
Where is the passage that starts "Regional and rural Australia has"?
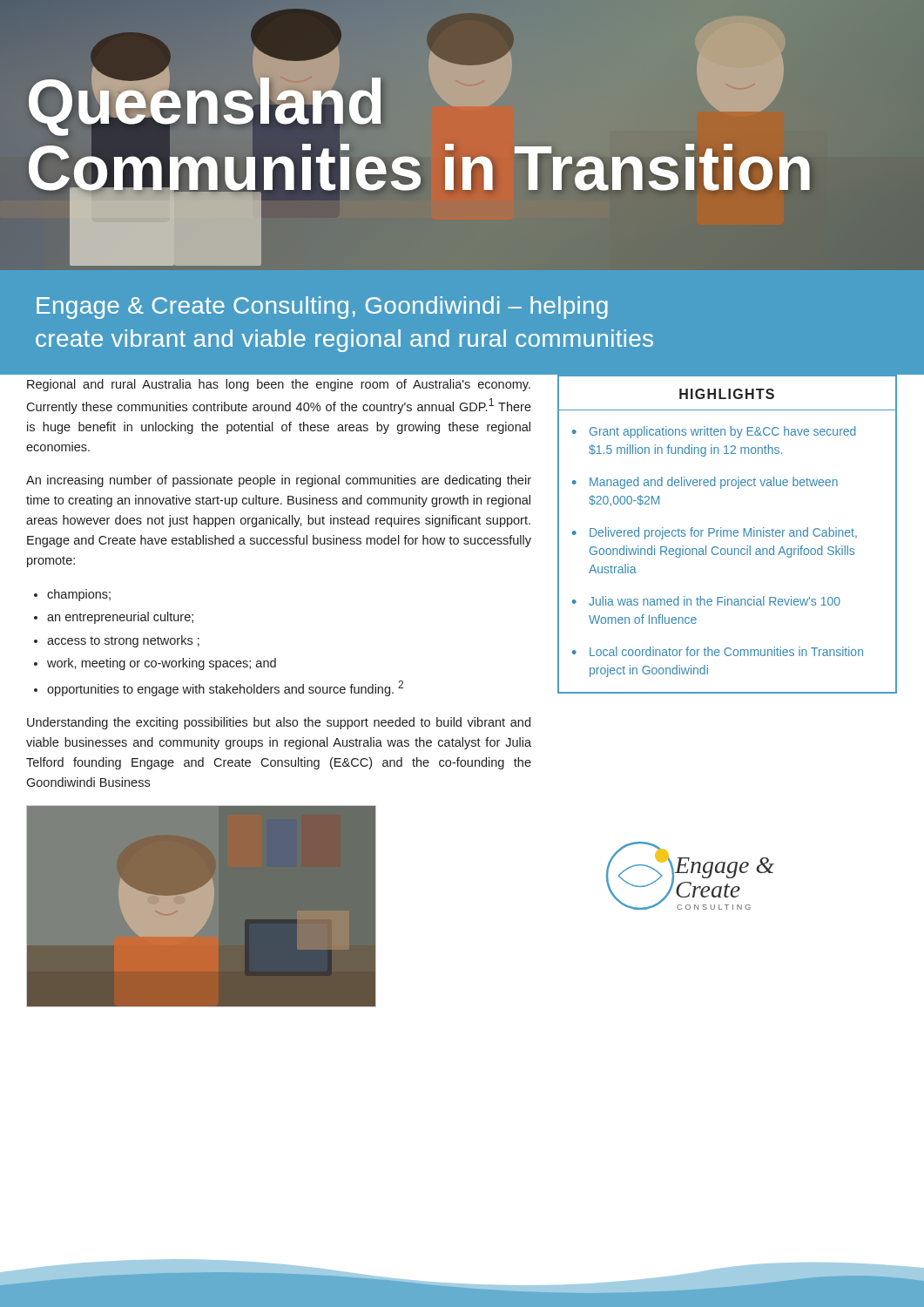[x=279, y=416]
